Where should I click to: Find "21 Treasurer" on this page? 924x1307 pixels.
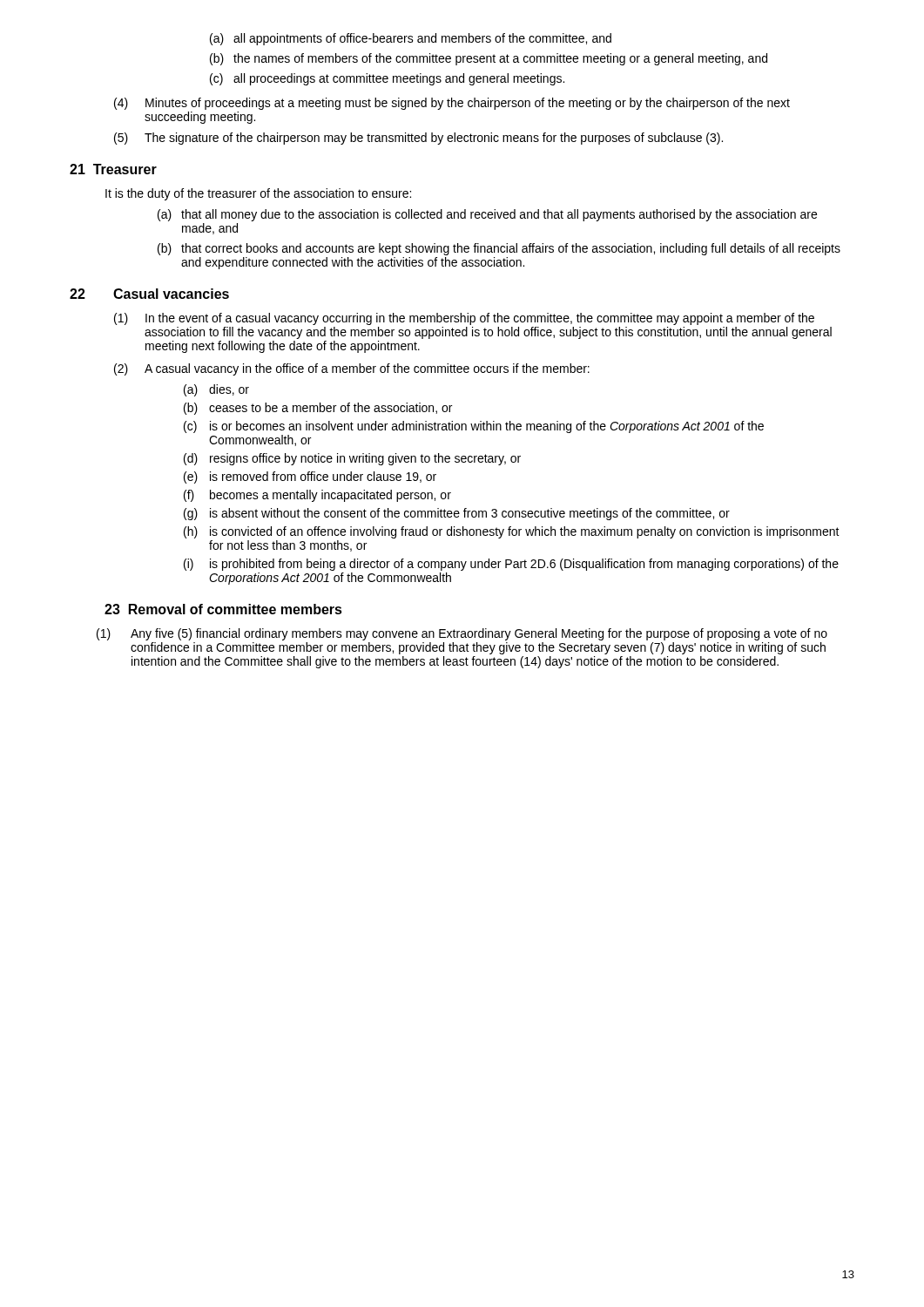113,169
